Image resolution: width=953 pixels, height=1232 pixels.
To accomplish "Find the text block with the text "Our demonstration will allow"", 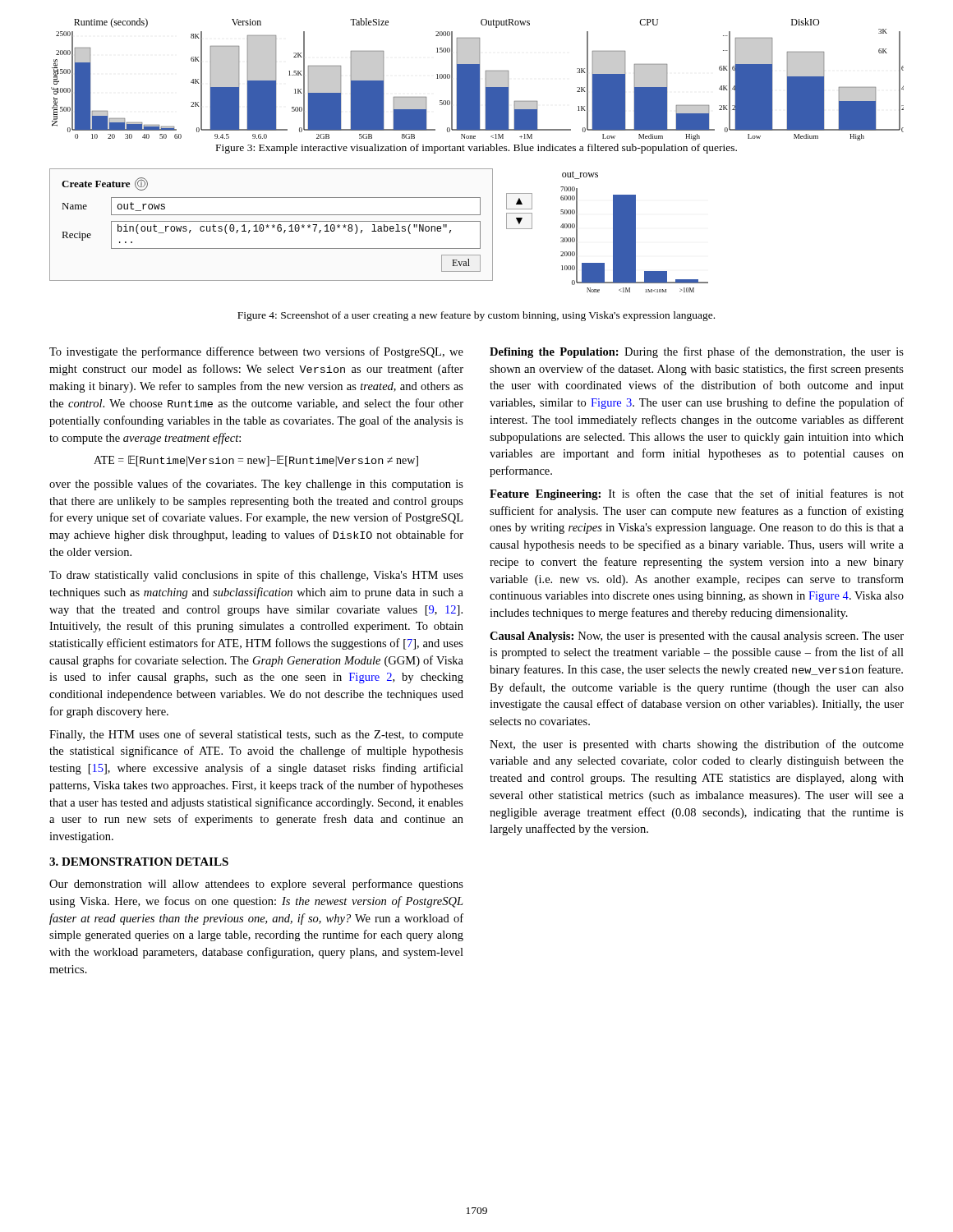I will point(256,927).
